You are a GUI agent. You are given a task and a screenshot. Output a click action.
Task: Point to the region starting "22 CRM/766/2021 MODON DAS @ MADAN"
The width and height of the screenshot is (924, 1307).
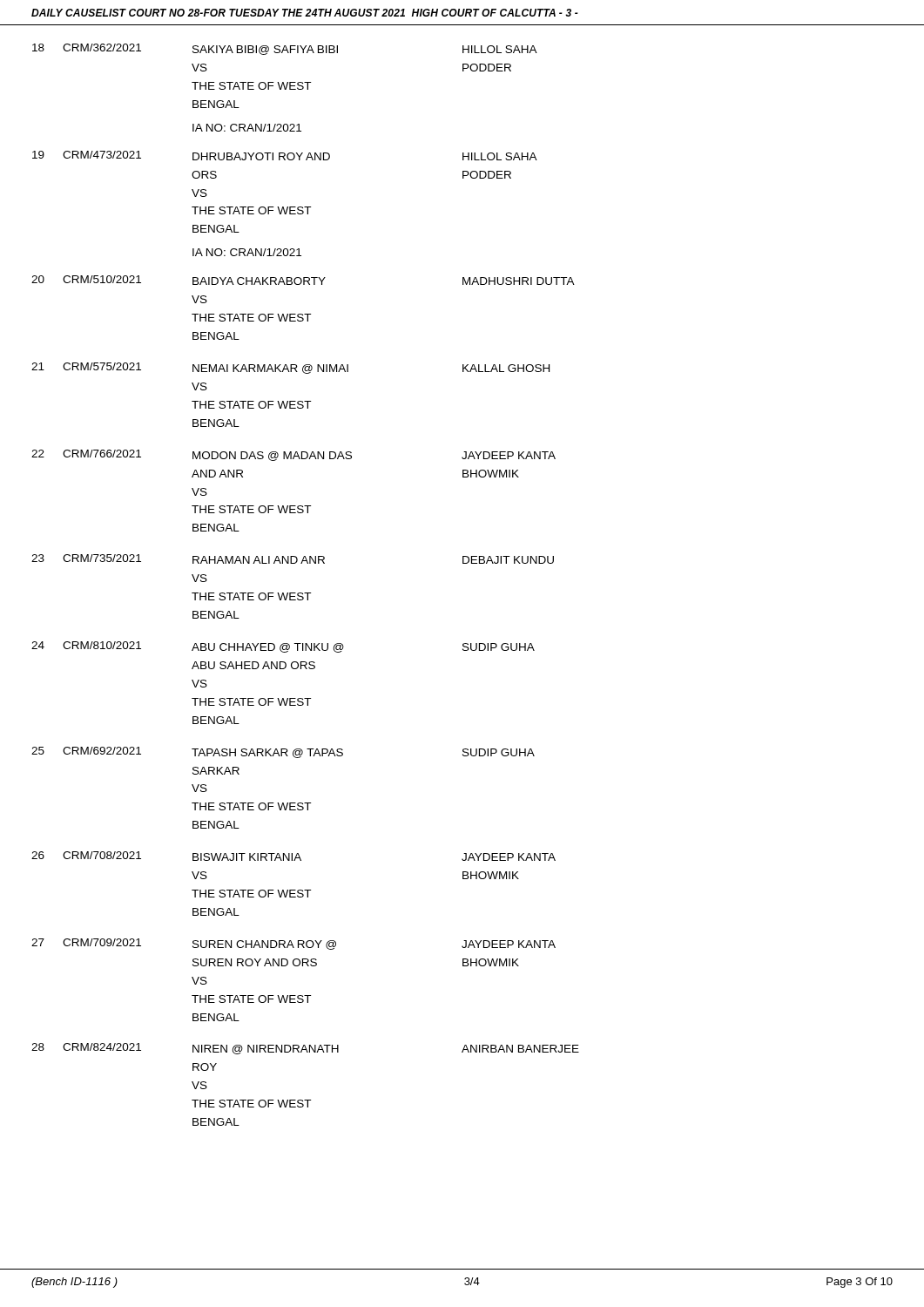coord(293,455)
